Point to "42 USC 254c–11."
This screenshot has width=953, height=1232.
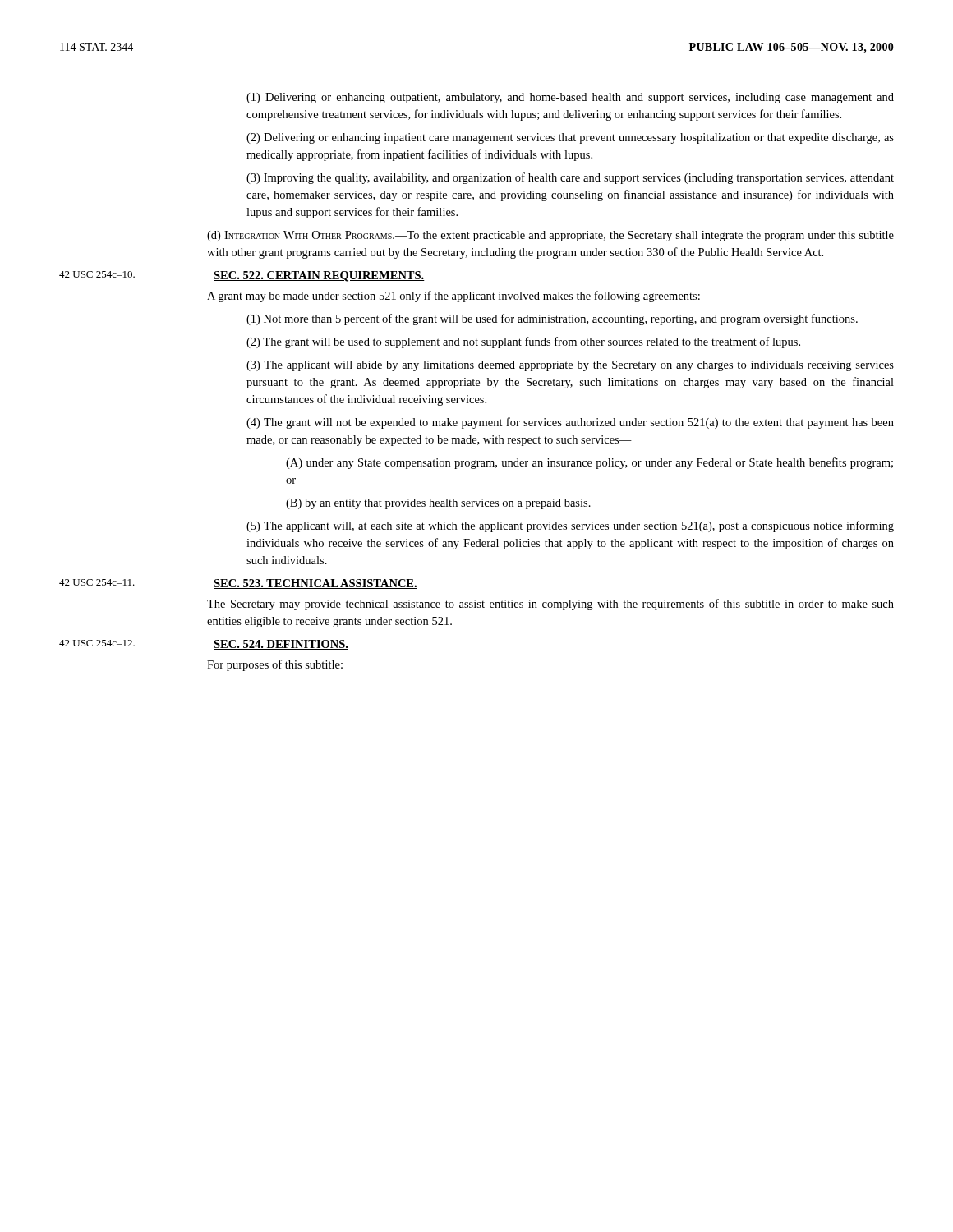pyautogui.click(x=97, y=582)
